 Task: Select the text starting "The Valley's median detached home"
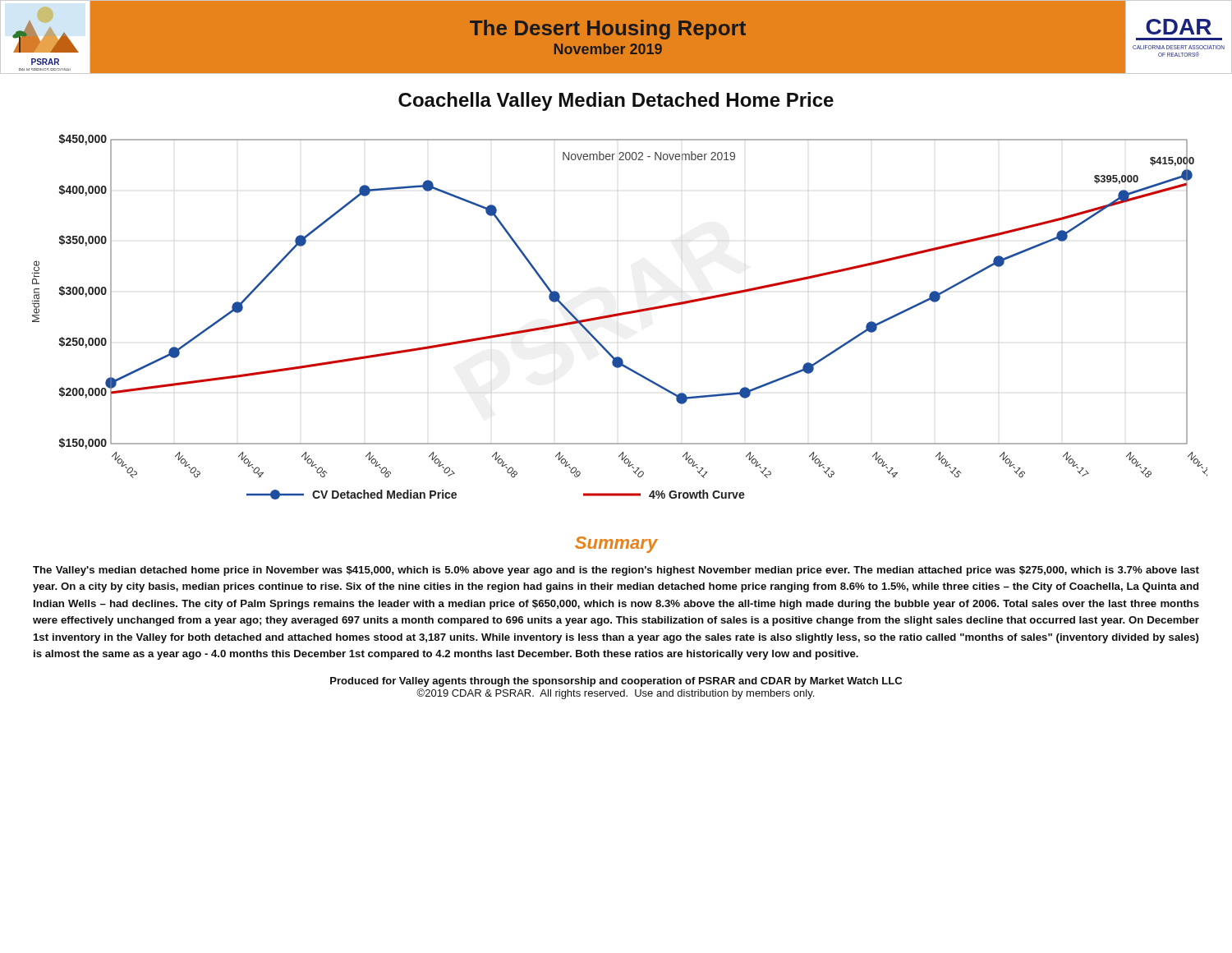click(x=616, y=612)
